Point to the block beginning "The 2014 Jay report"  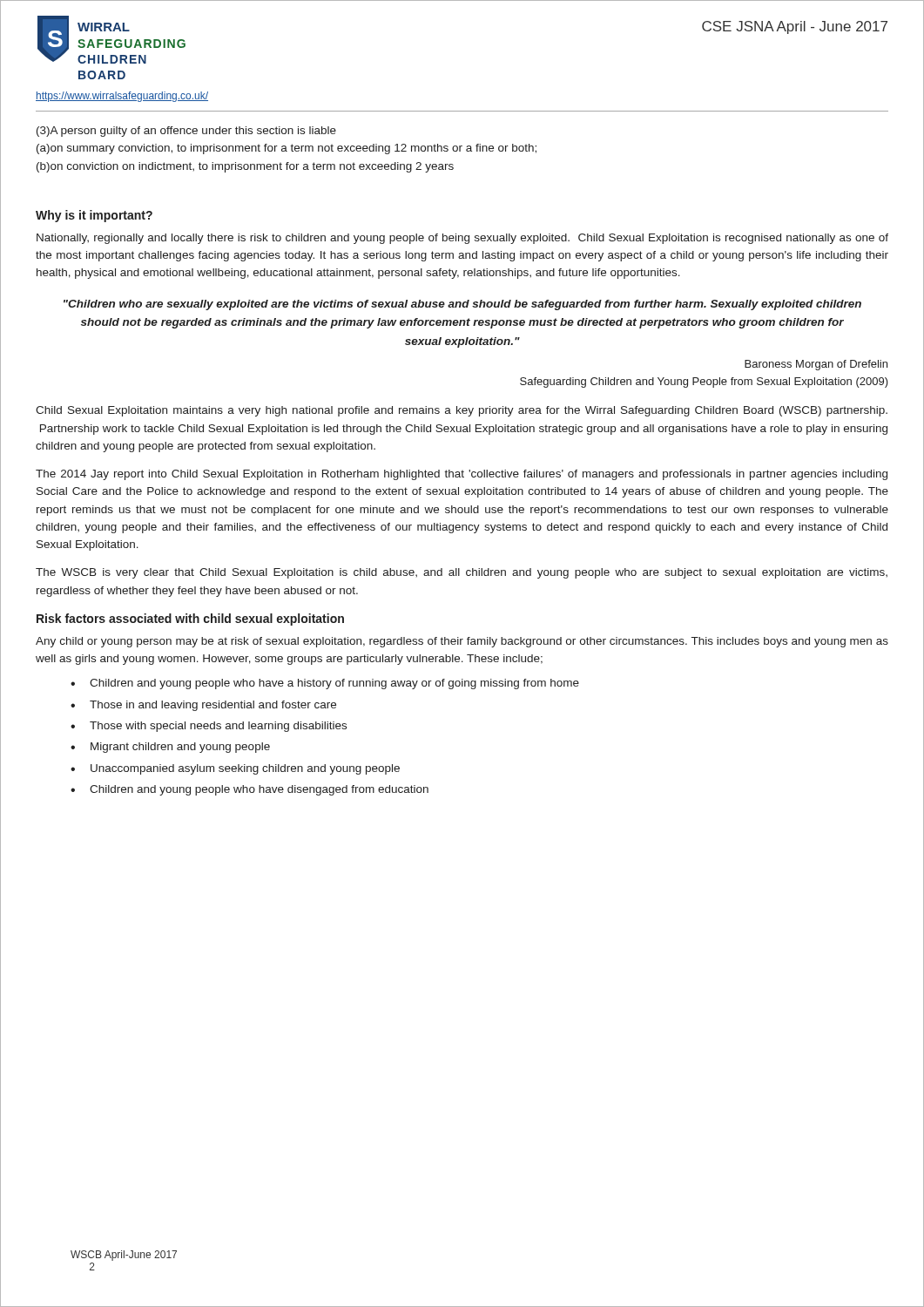tap(462, 509)
